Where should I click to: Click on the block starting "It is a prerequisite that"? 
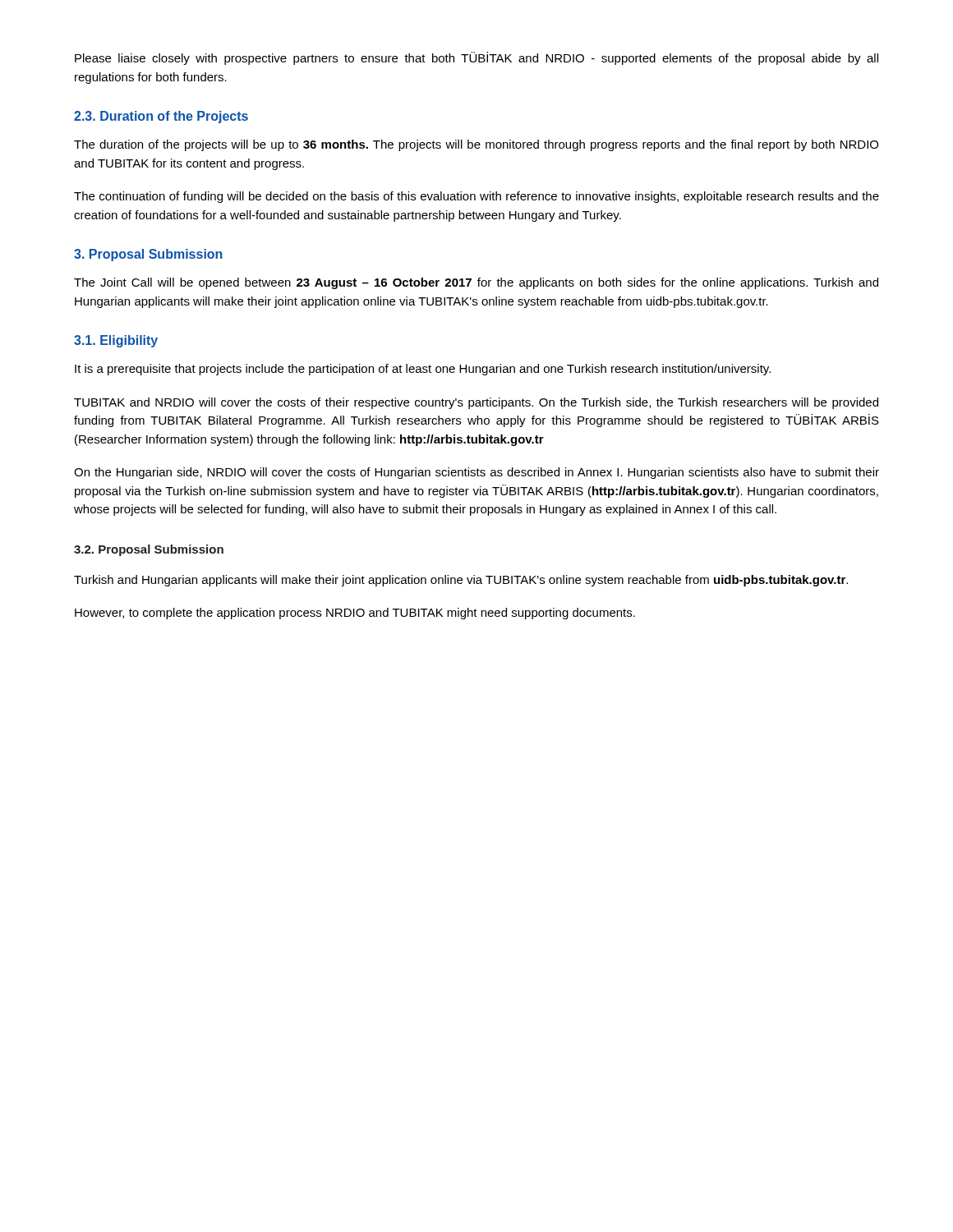click(x=423, y=368)
